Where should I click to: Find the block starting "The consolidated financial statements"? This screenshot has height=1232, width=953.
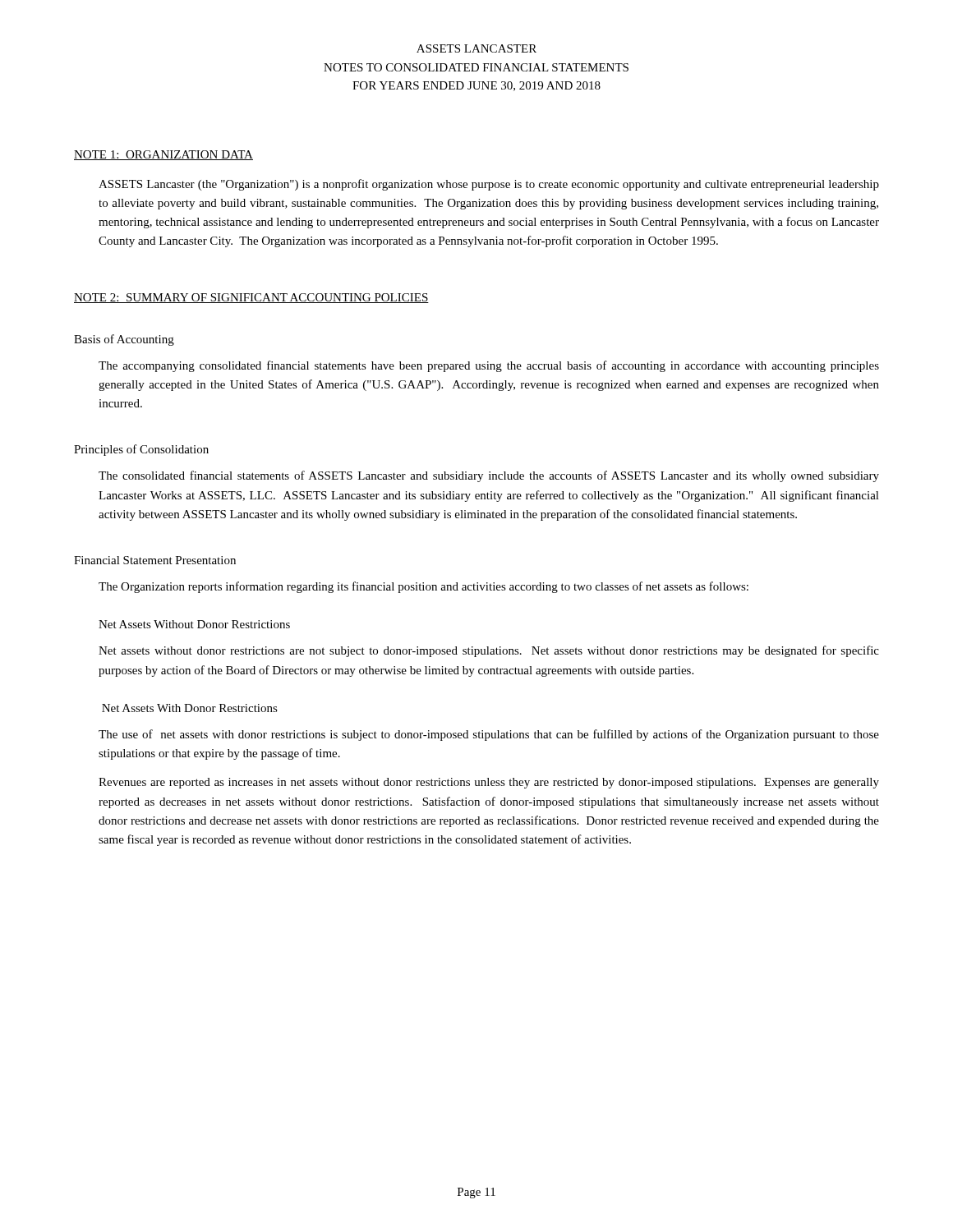(x=489, y=495)
